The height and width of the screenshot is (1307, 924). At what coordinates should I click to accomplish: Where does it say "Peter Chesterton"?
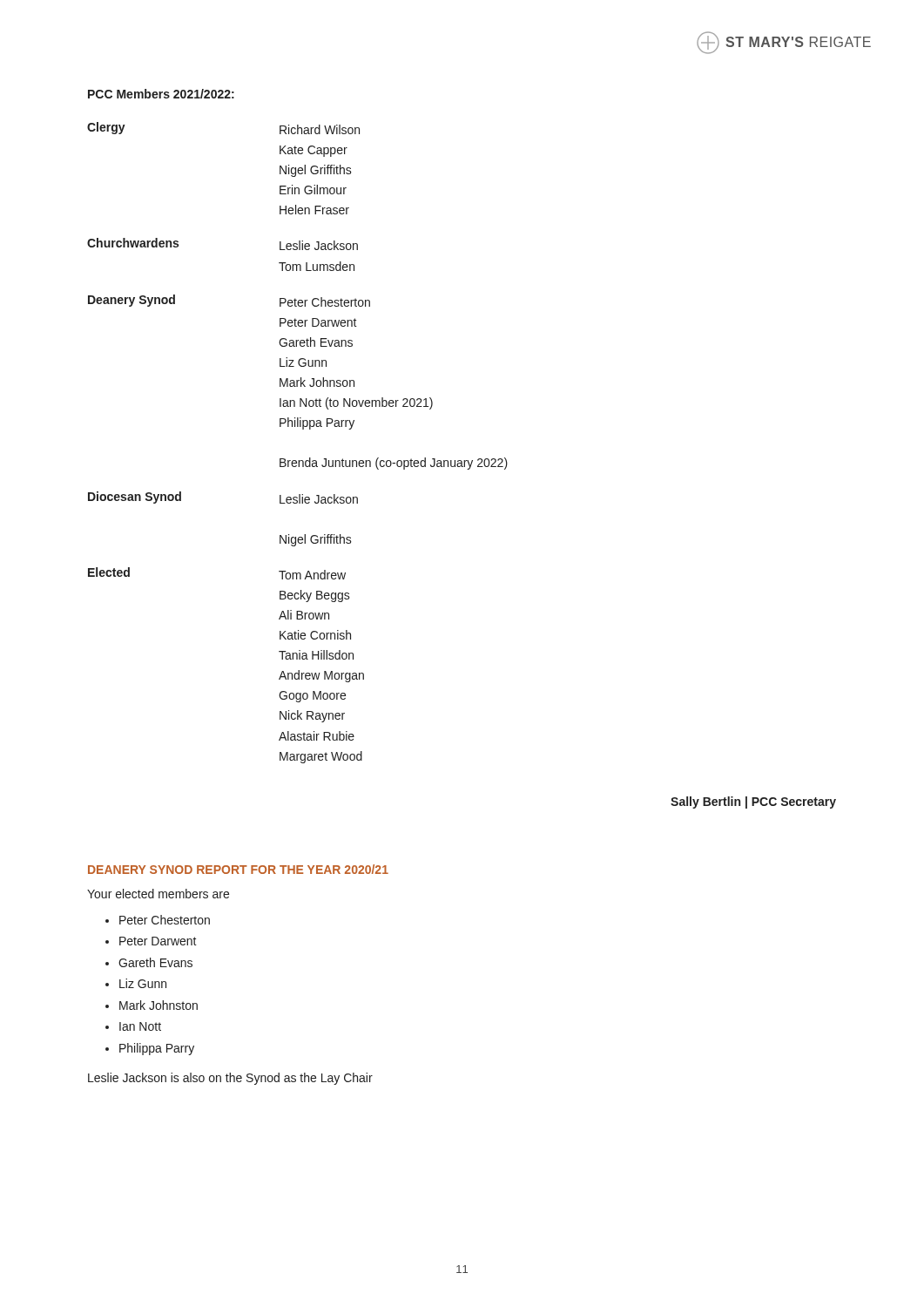coord(165,920)
